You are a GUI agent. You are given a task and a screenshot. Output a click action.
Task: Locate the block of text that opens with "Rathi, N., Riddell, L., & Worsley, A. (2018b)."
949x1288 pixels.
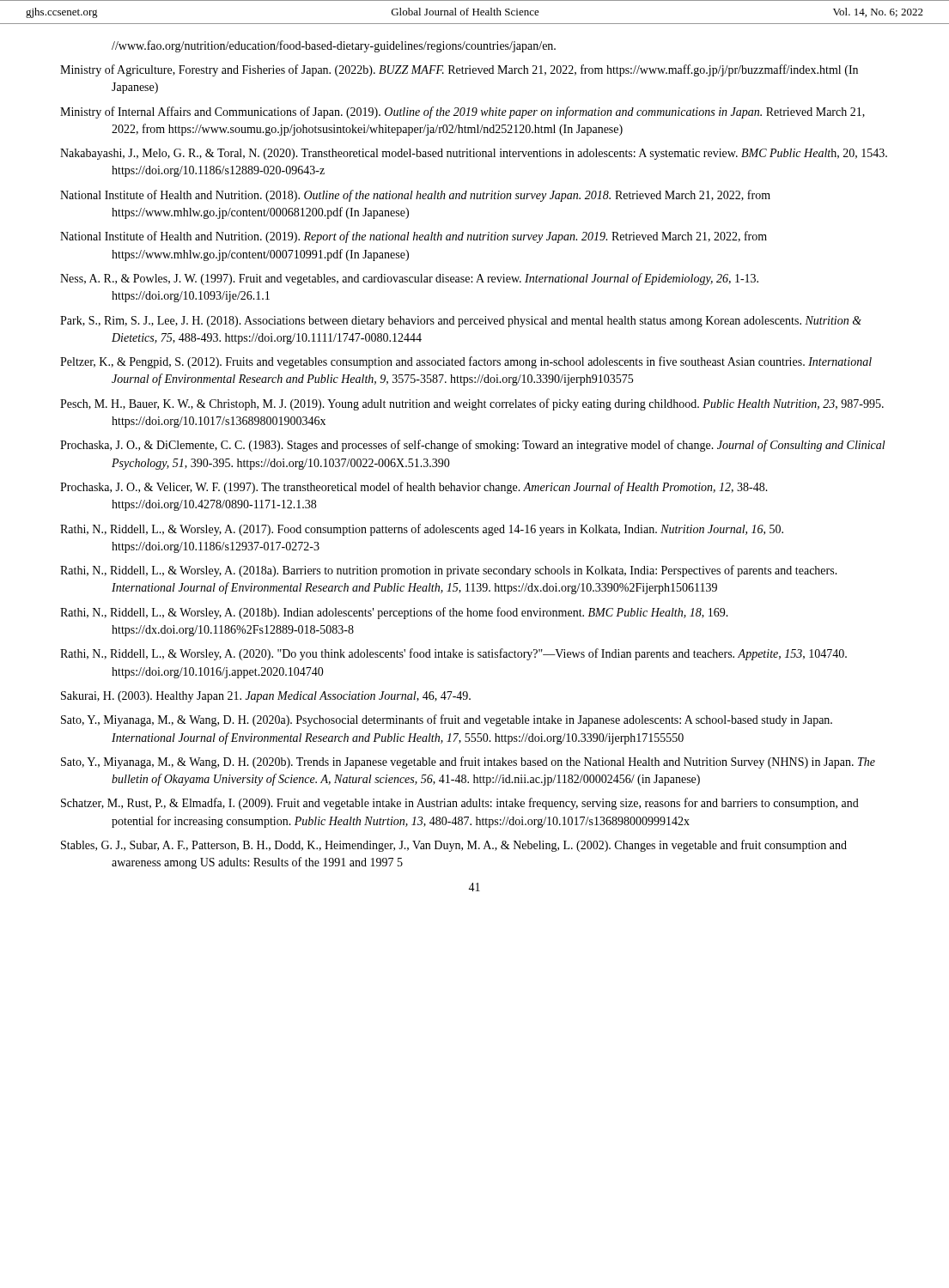click(x=394, y=621)
